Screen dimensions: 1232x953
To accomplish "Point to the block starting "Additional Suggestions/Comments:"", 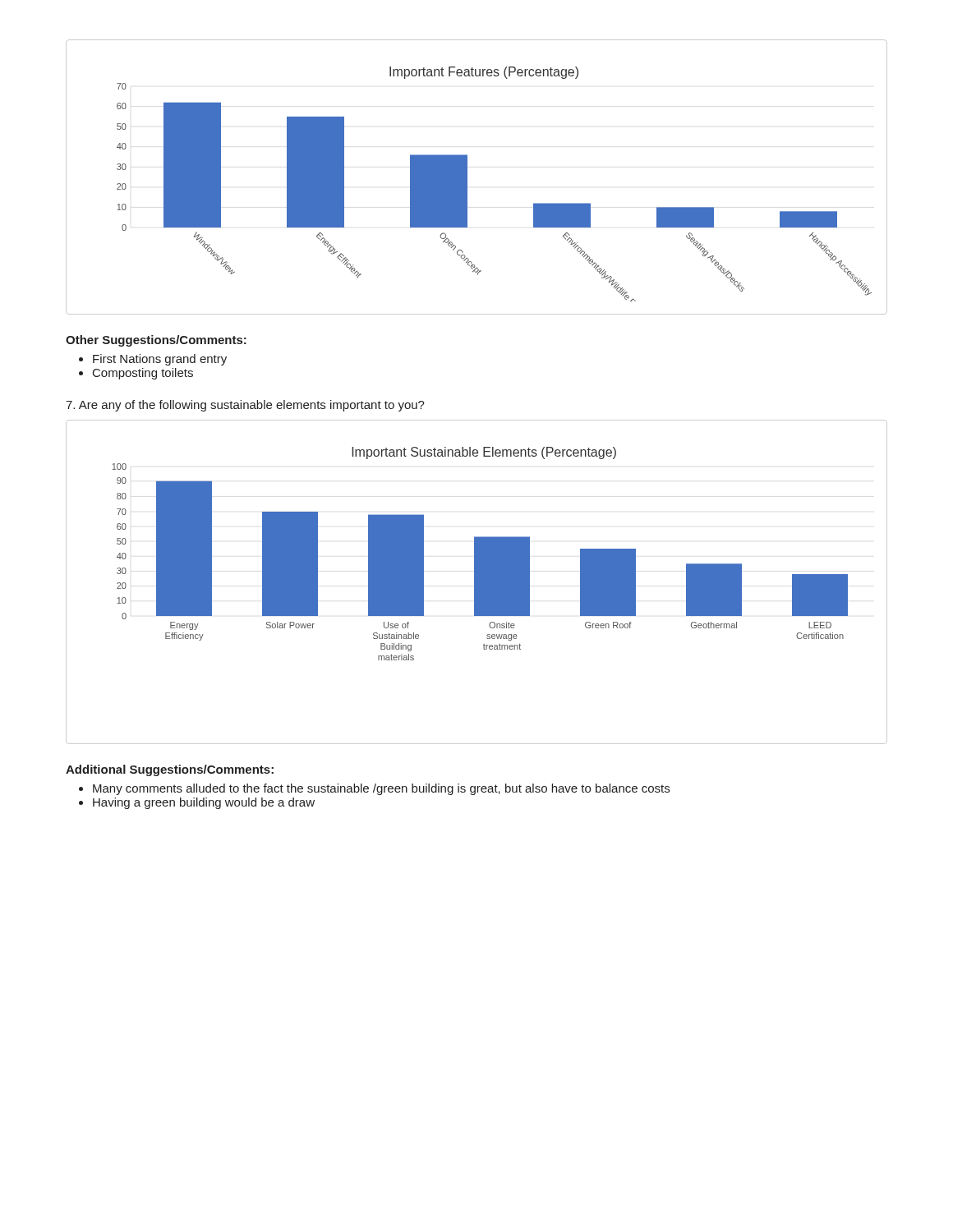I will pos(170,769).
